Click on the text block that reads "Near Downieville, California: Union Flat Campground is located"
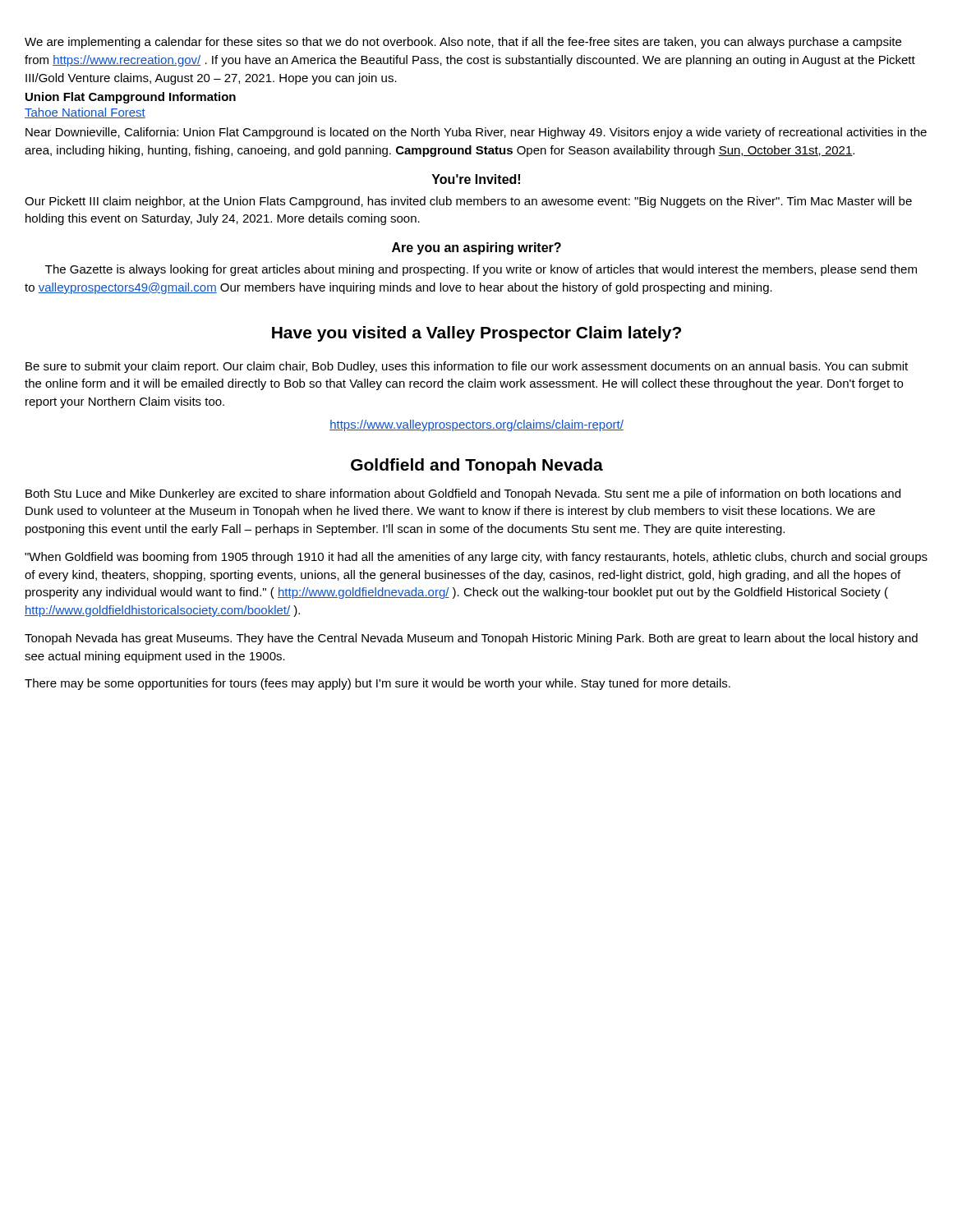Screen dimensions: 1232x953 [x=476, y=141]
